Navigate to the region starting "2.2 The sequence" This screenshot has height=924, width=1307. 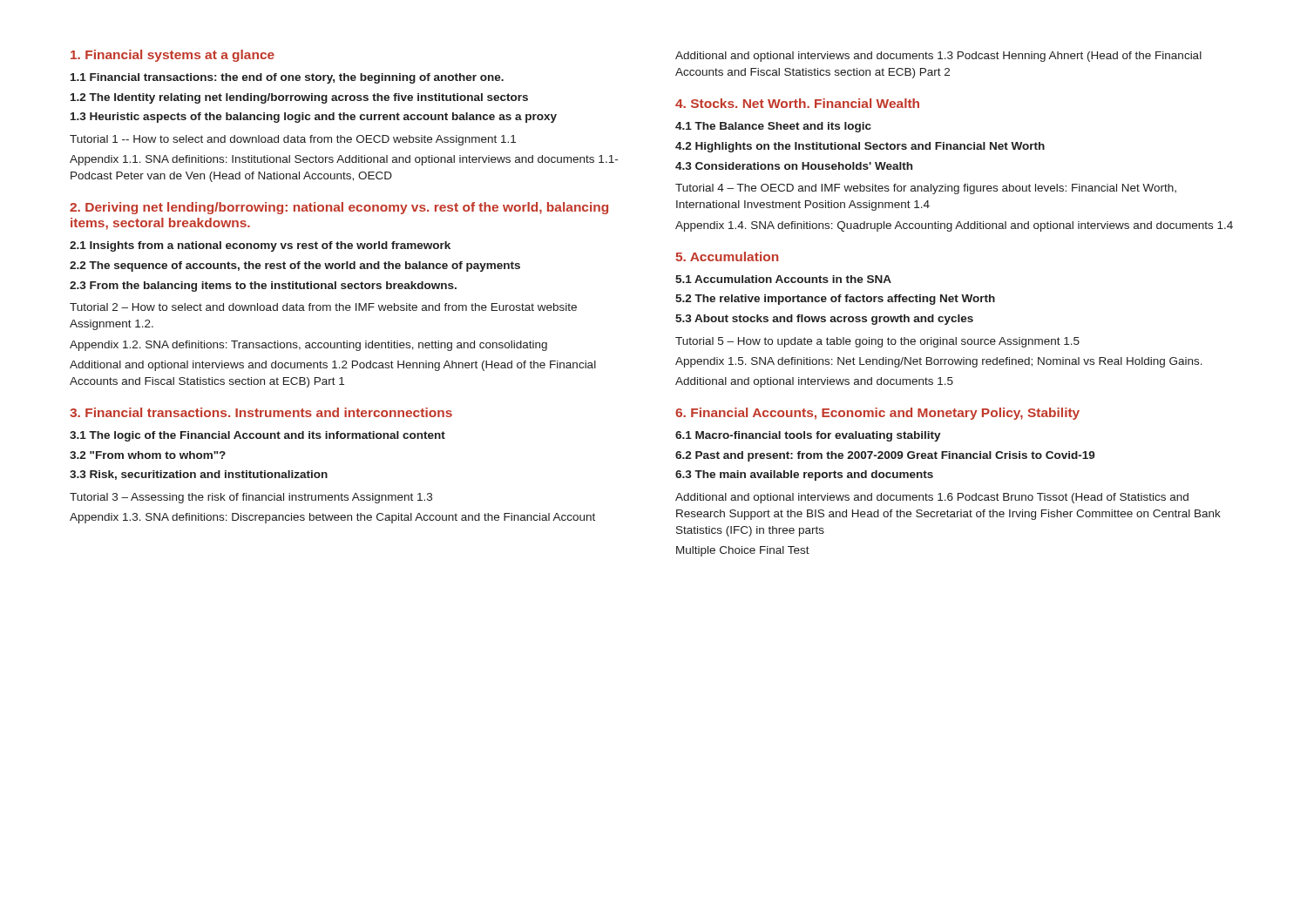295,265
